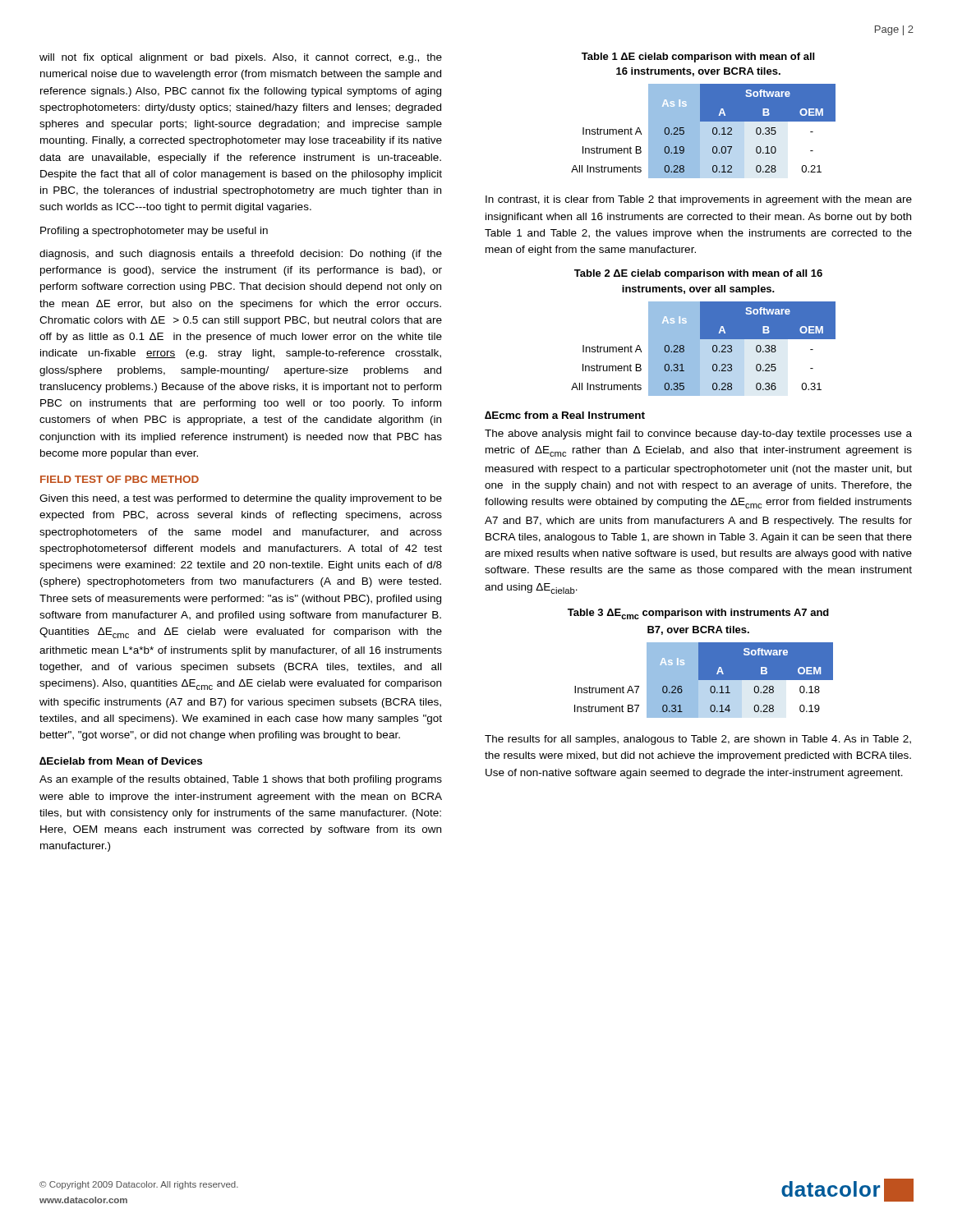The height and width of the screenshot is (1232, 953).
Task: Point to the region starting "FIELD TEST OF PBC METHOD"
Action: 119,479
